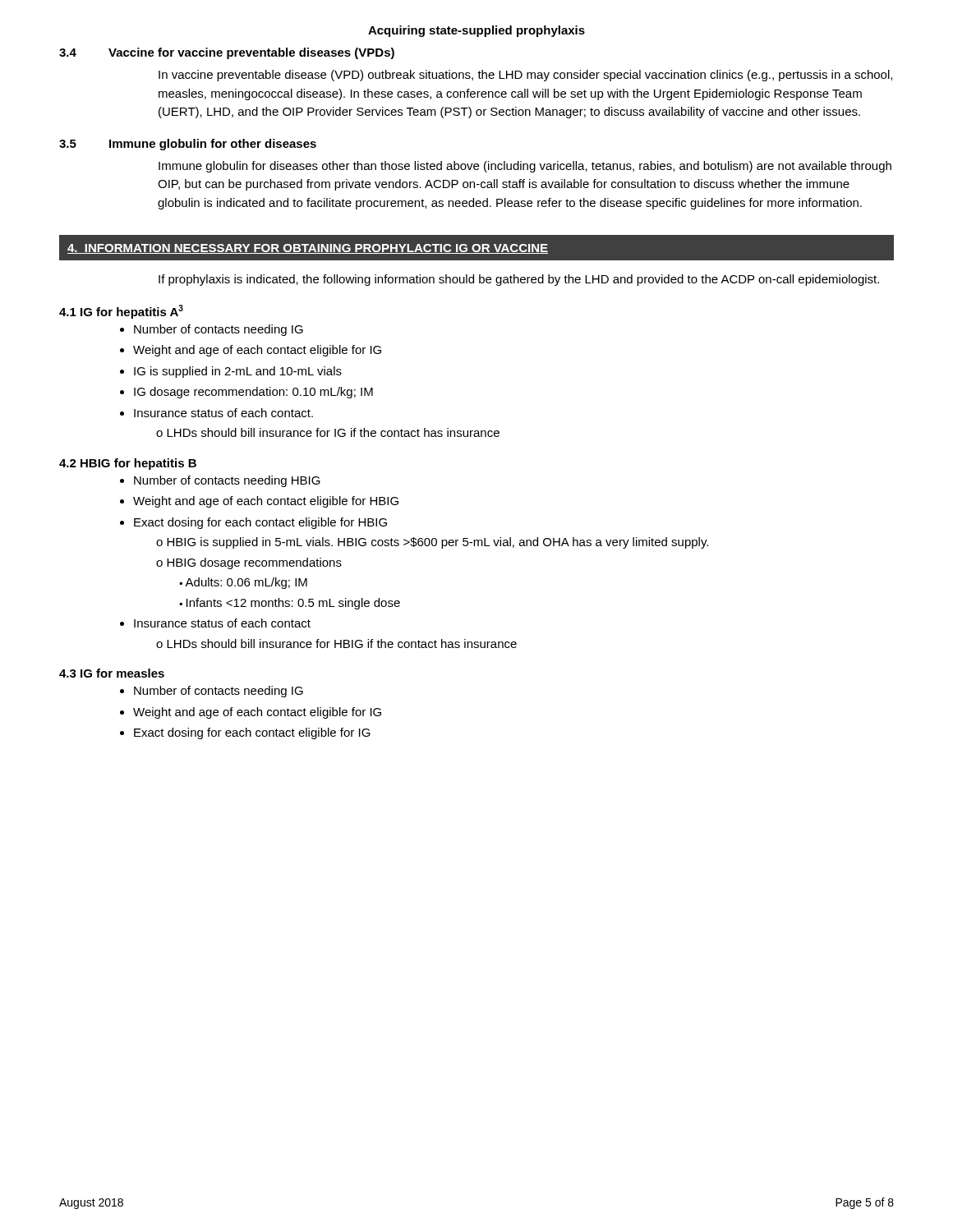
Task: Point to the block starting "Infants <12 months: 0.5"
Action: (x=293, y=602)
